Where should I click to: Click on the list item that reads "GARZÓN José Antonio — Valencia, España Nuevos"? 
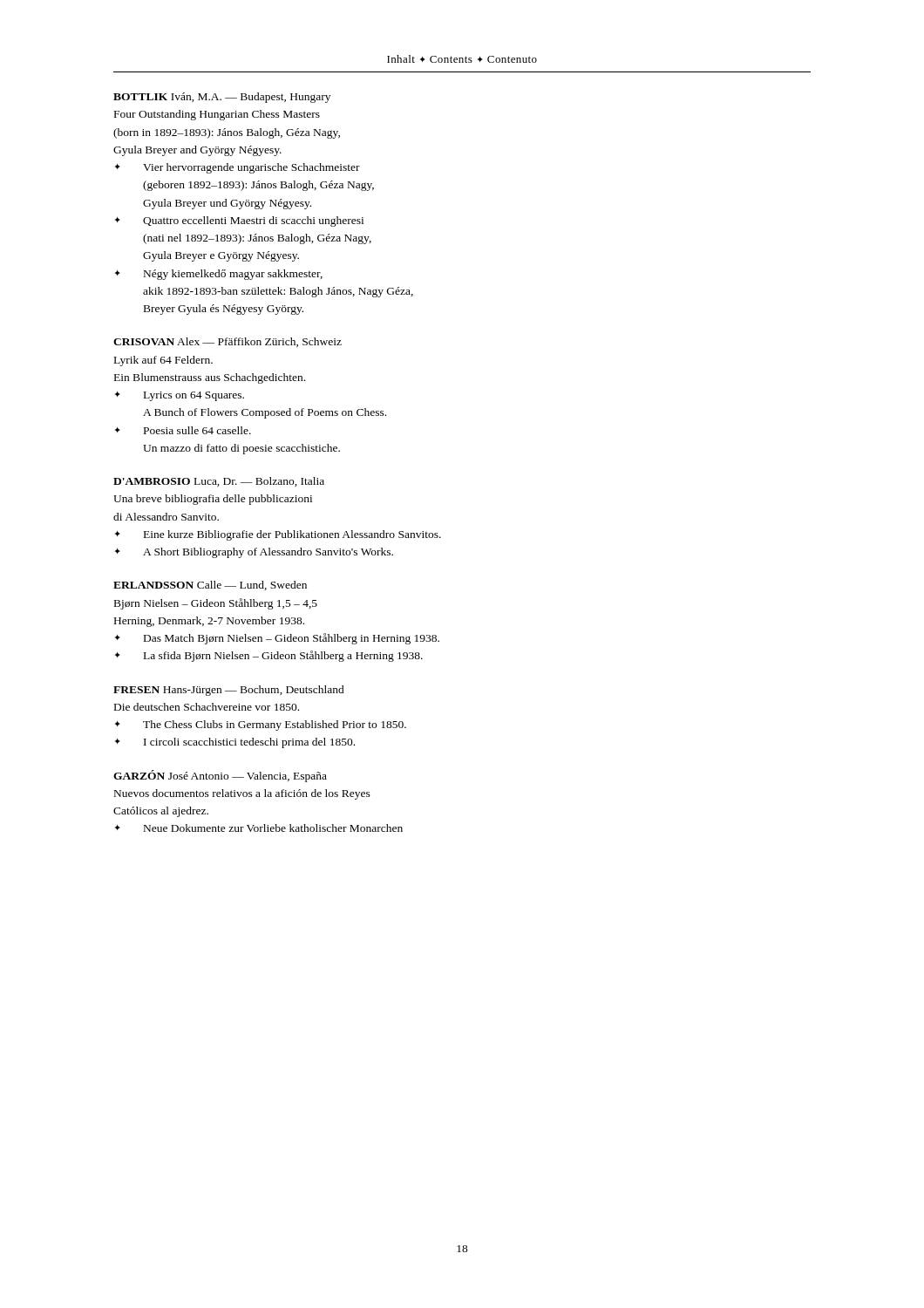pos(220,776)
